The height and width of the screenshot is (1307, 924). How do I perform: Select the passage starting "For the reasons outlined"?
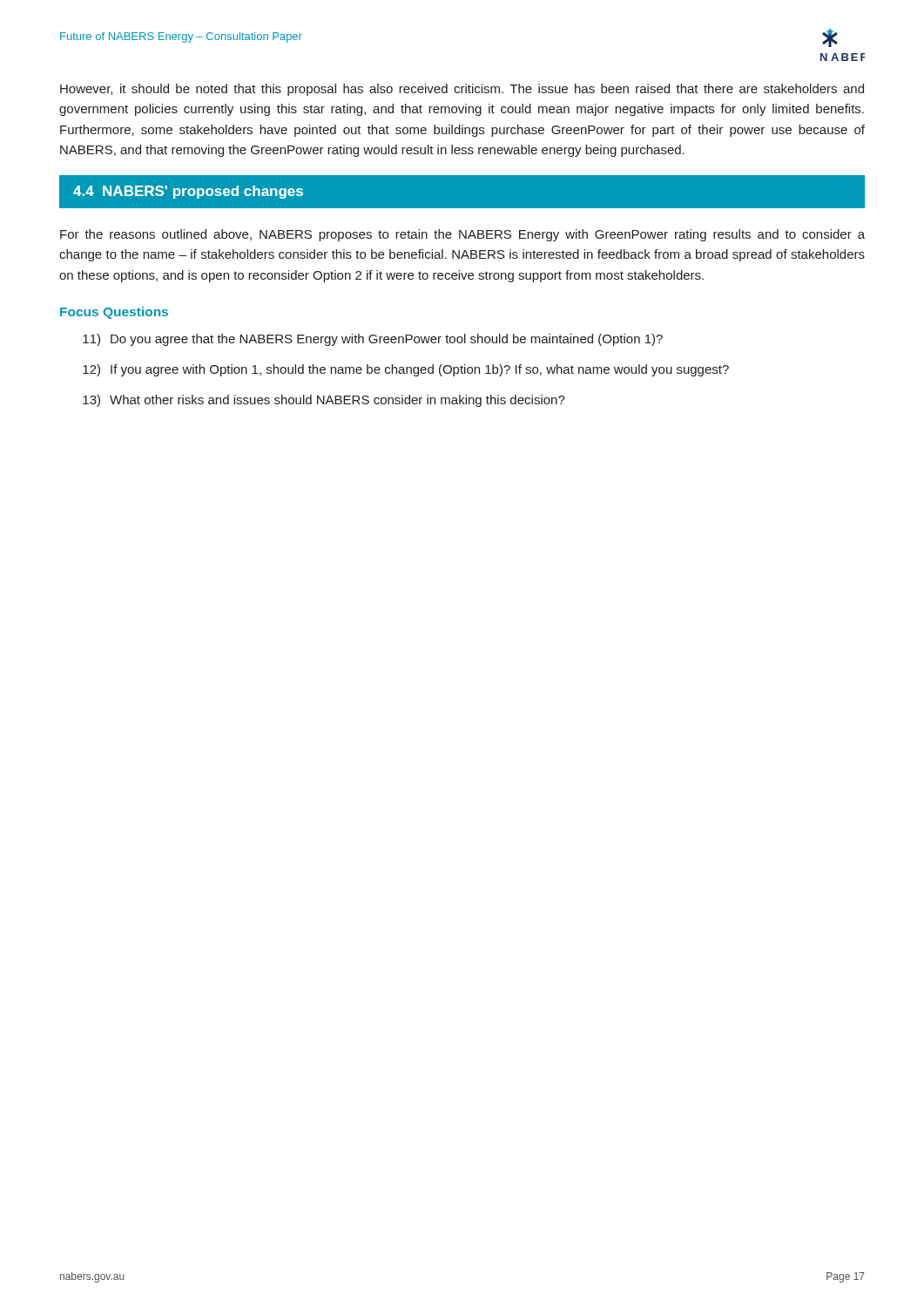coord(462,254)
